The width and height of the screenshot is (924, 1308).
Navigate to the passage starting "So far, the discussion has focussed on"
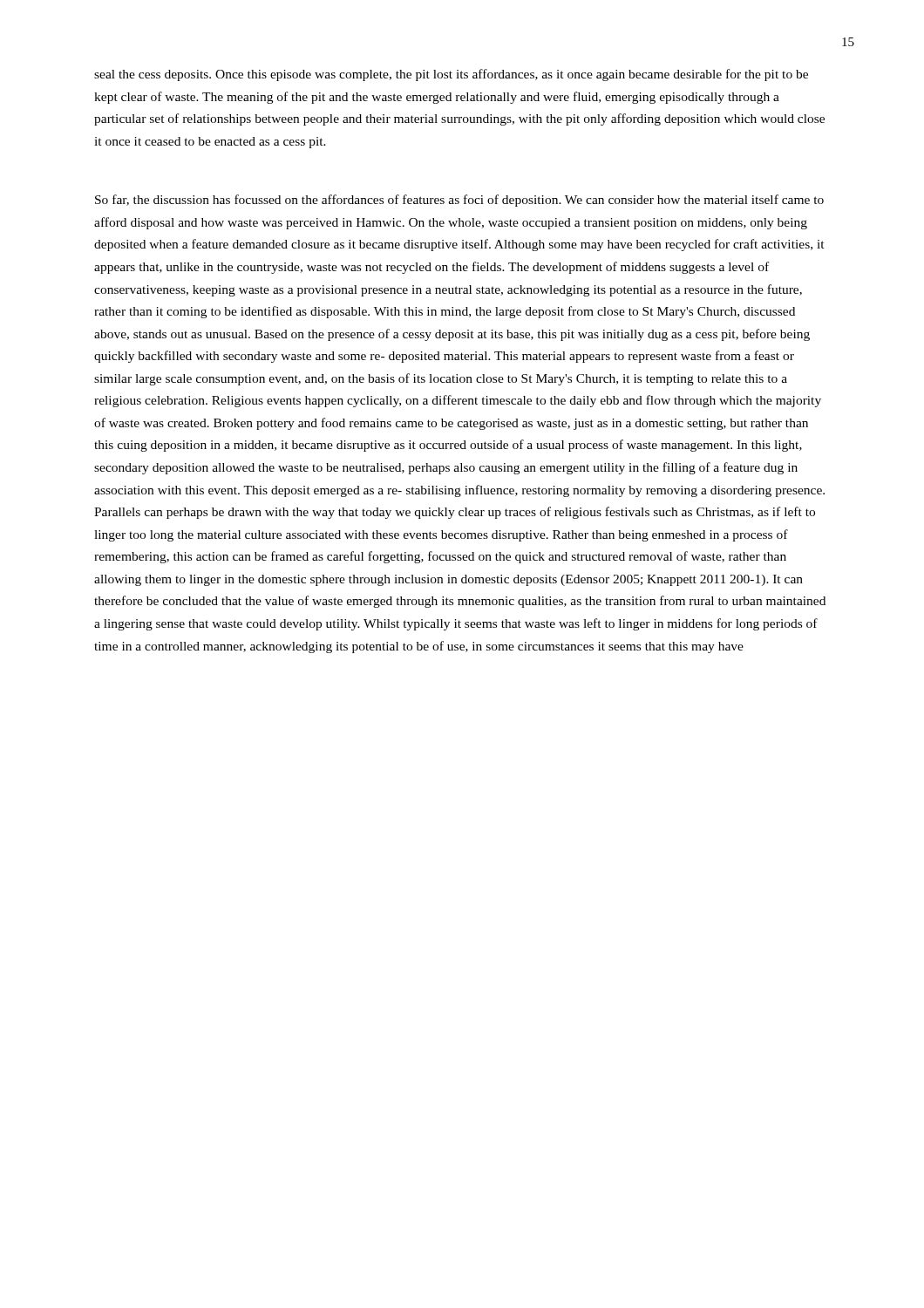(x=460, y=422)
